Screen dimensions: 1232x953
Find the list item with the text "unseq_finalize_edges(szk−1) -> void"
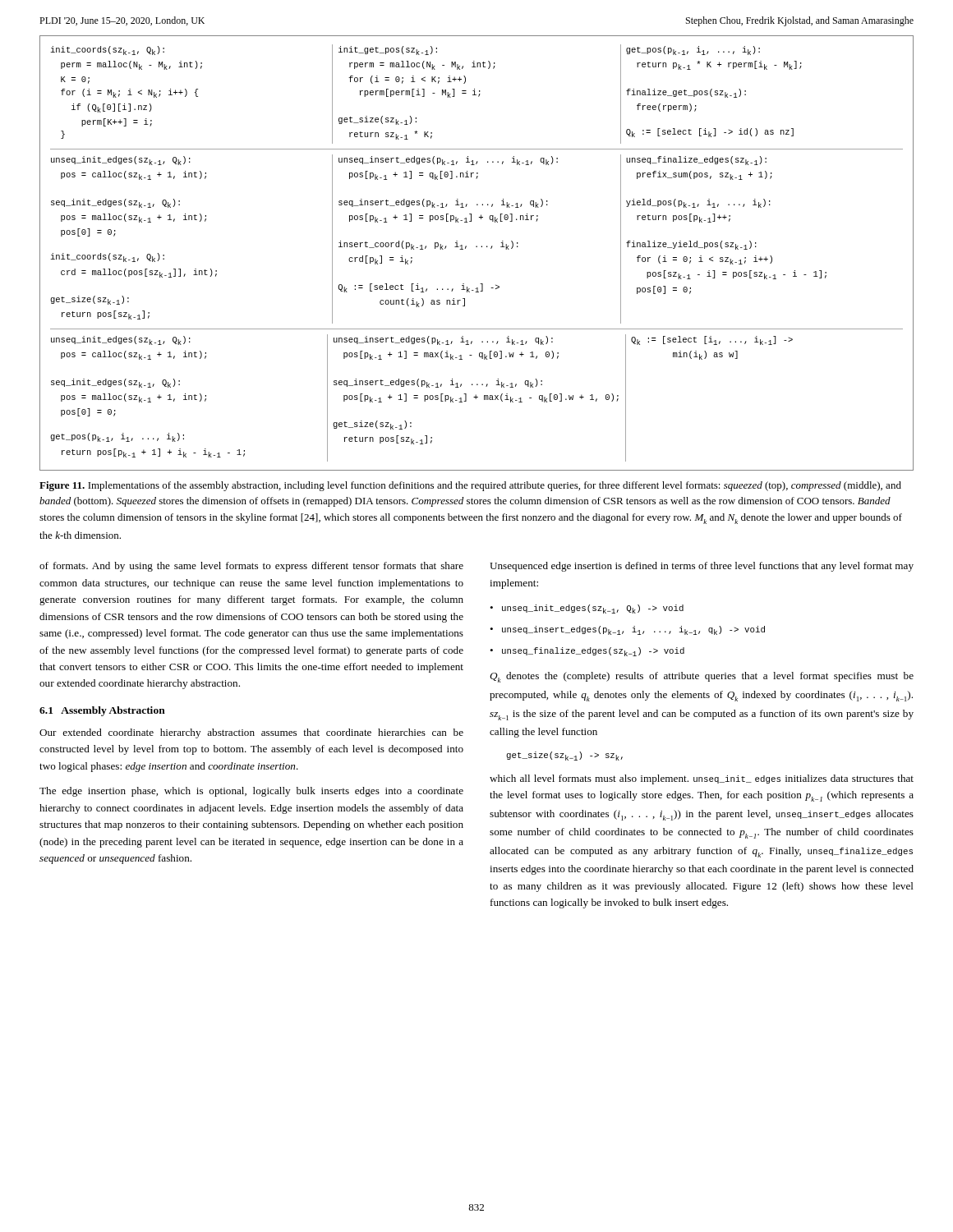click(x=593, y=653)
